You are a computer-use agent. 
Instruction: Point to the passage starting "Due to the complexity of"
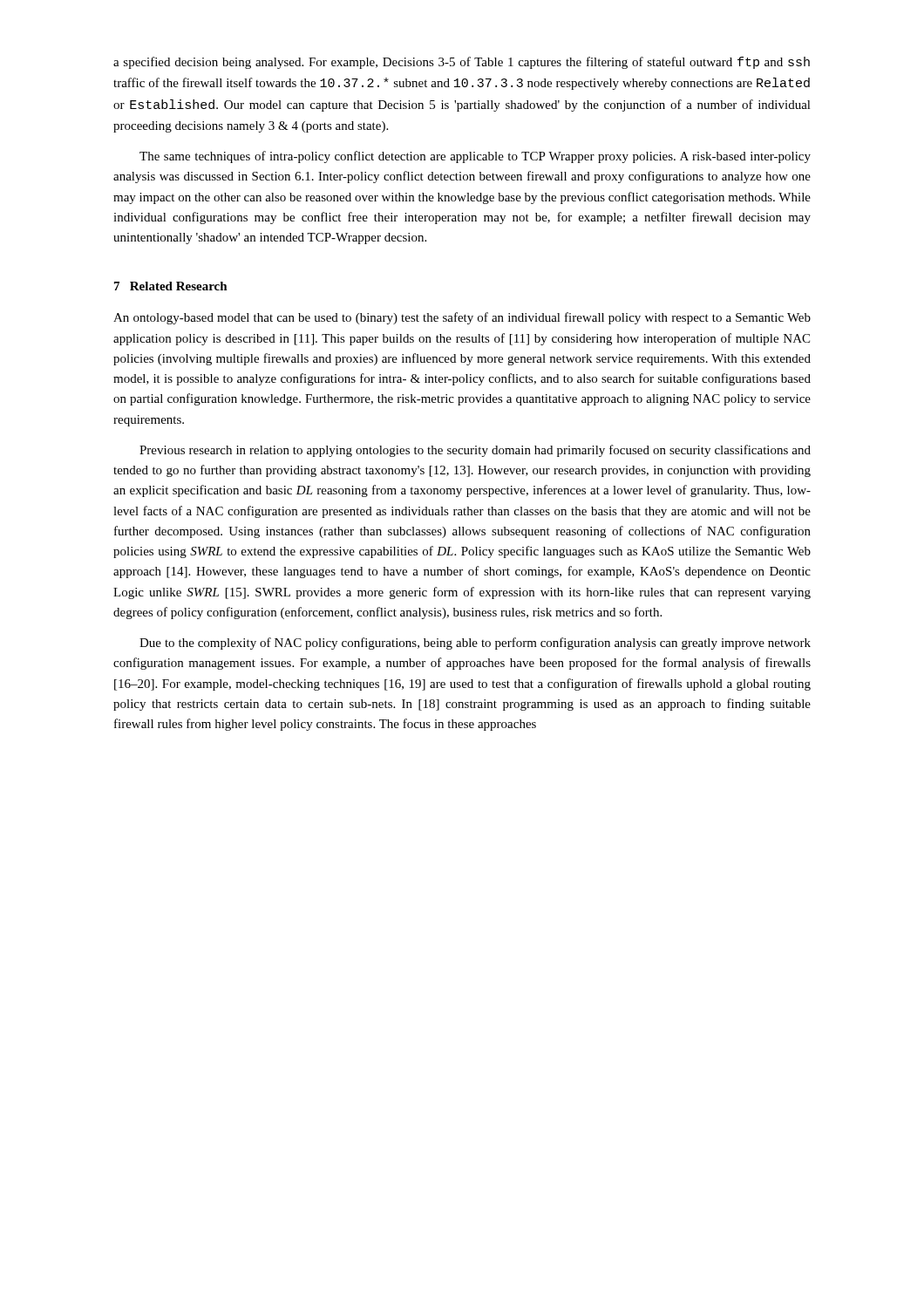point(462,684)
